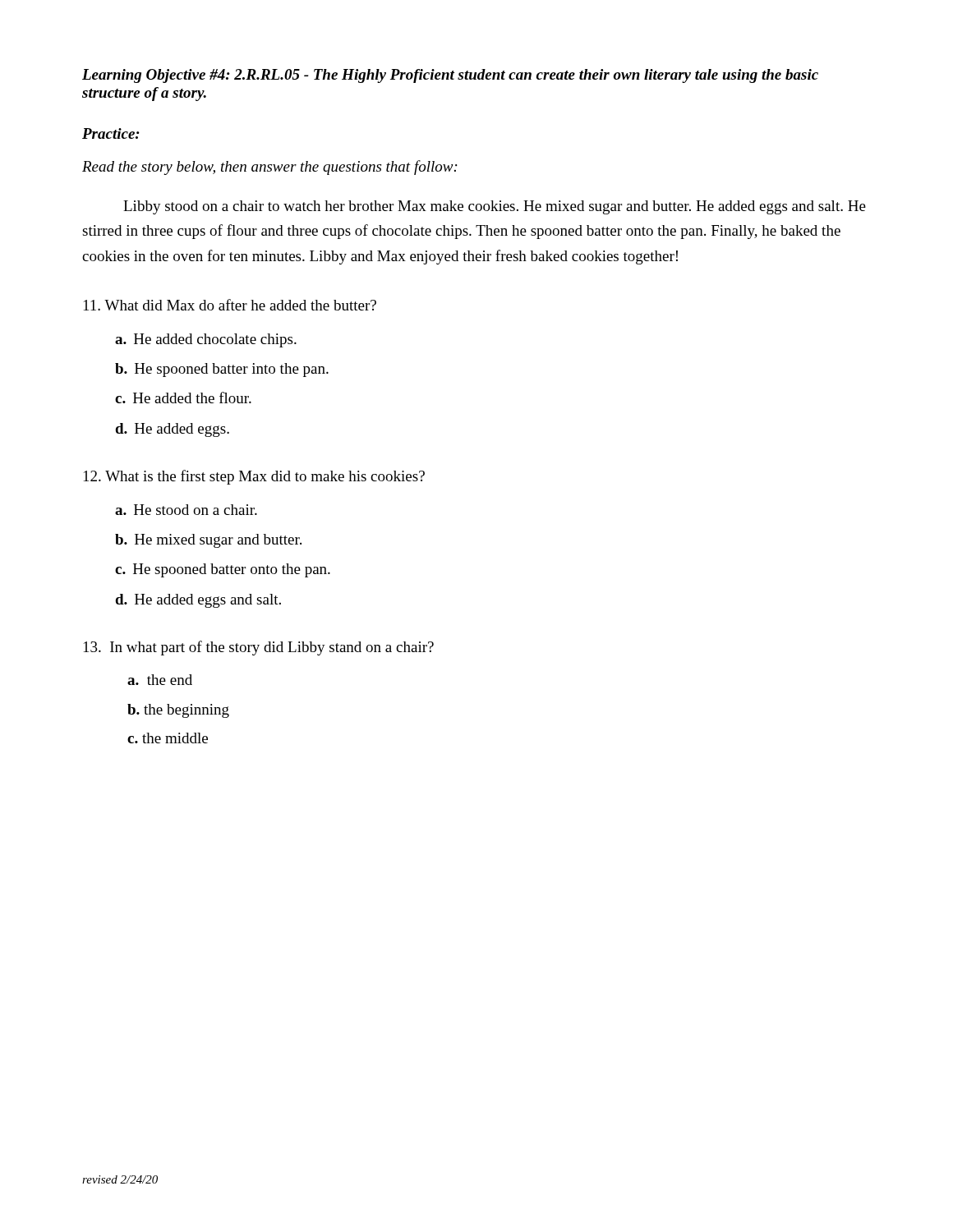Where does it say "c.He spooned batter onto the pan."?
Screen dimensions: 1232x953
(x=223, y=569)
